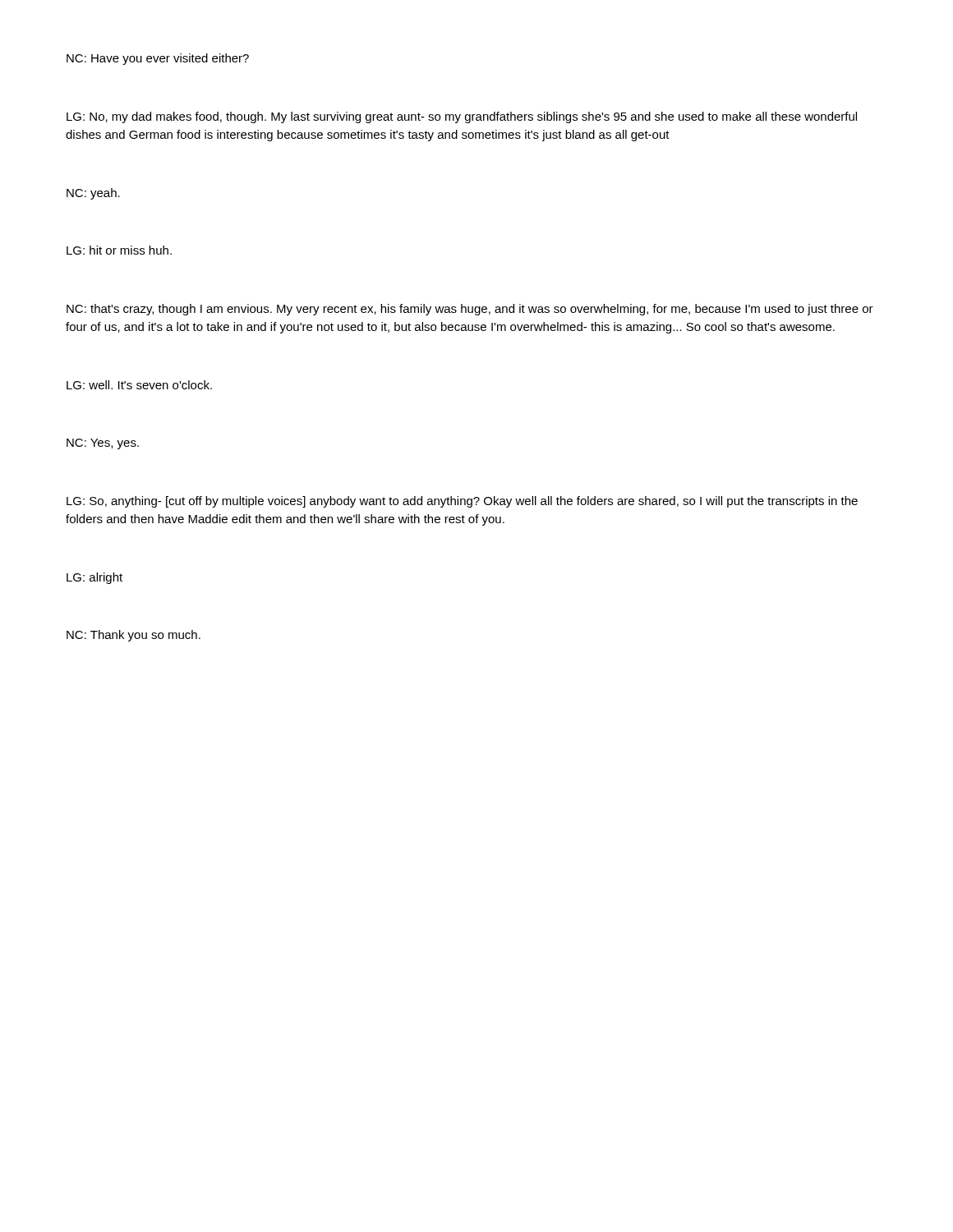Click on the block starting "NC: Yes, yes."
The width and height of the screenshot is (953, 1232).
point(103,442)
